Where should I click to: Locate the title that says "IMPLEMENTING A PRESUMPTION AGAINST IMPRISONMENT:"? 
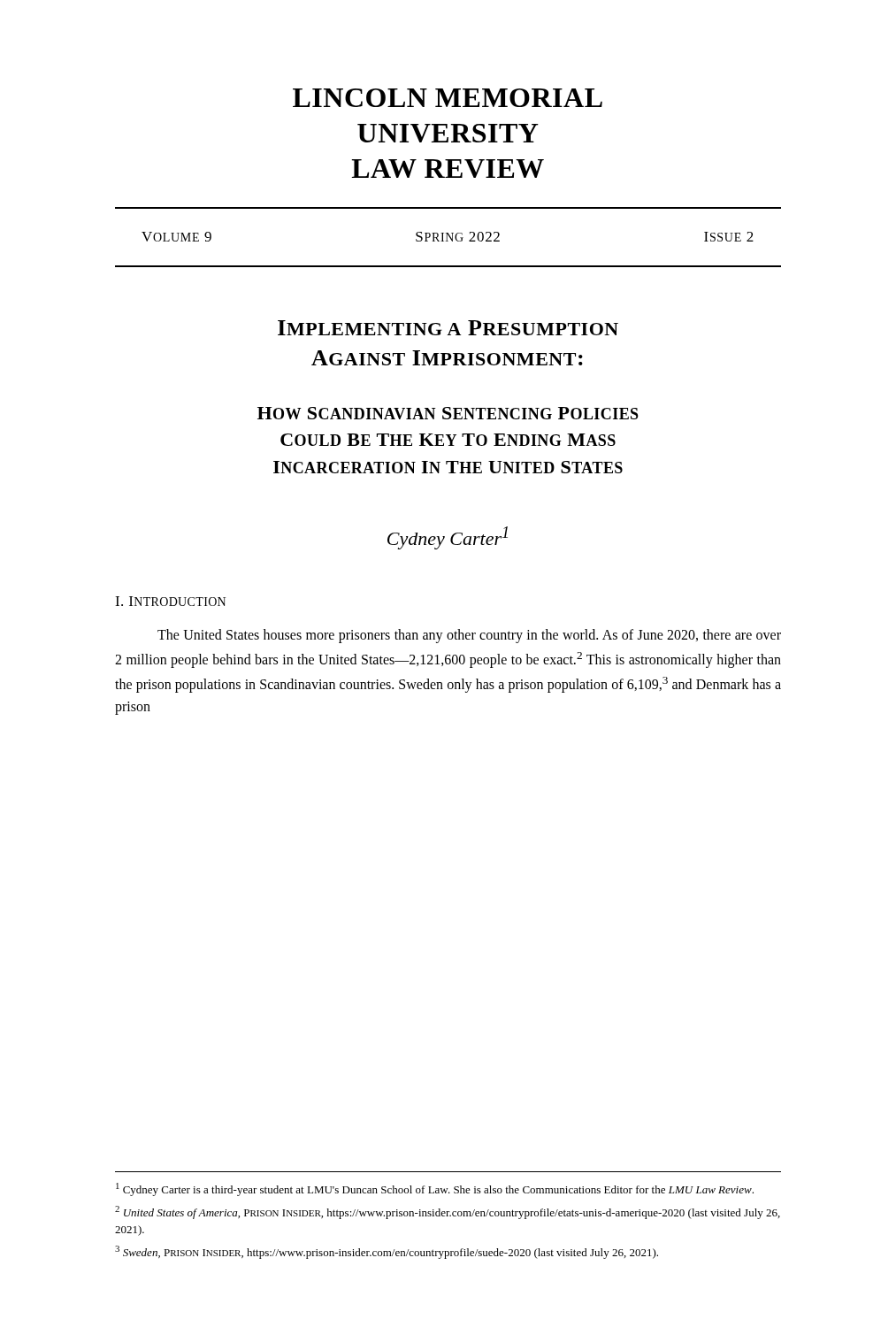pyautogui.click(x=448, y=343)
